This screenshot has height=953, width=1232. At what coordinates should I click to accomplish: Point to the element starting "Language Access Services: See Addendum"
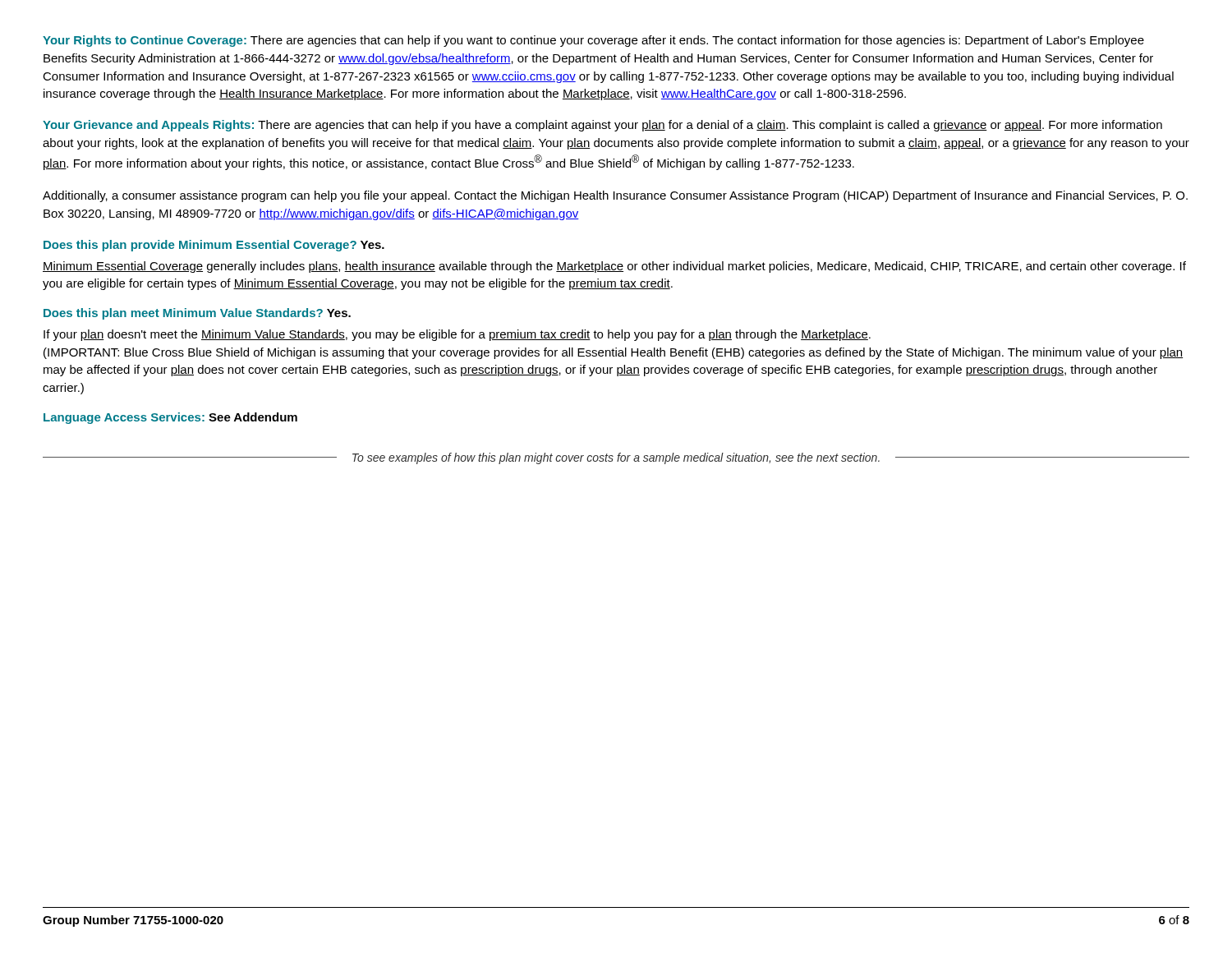click(170, 417)
